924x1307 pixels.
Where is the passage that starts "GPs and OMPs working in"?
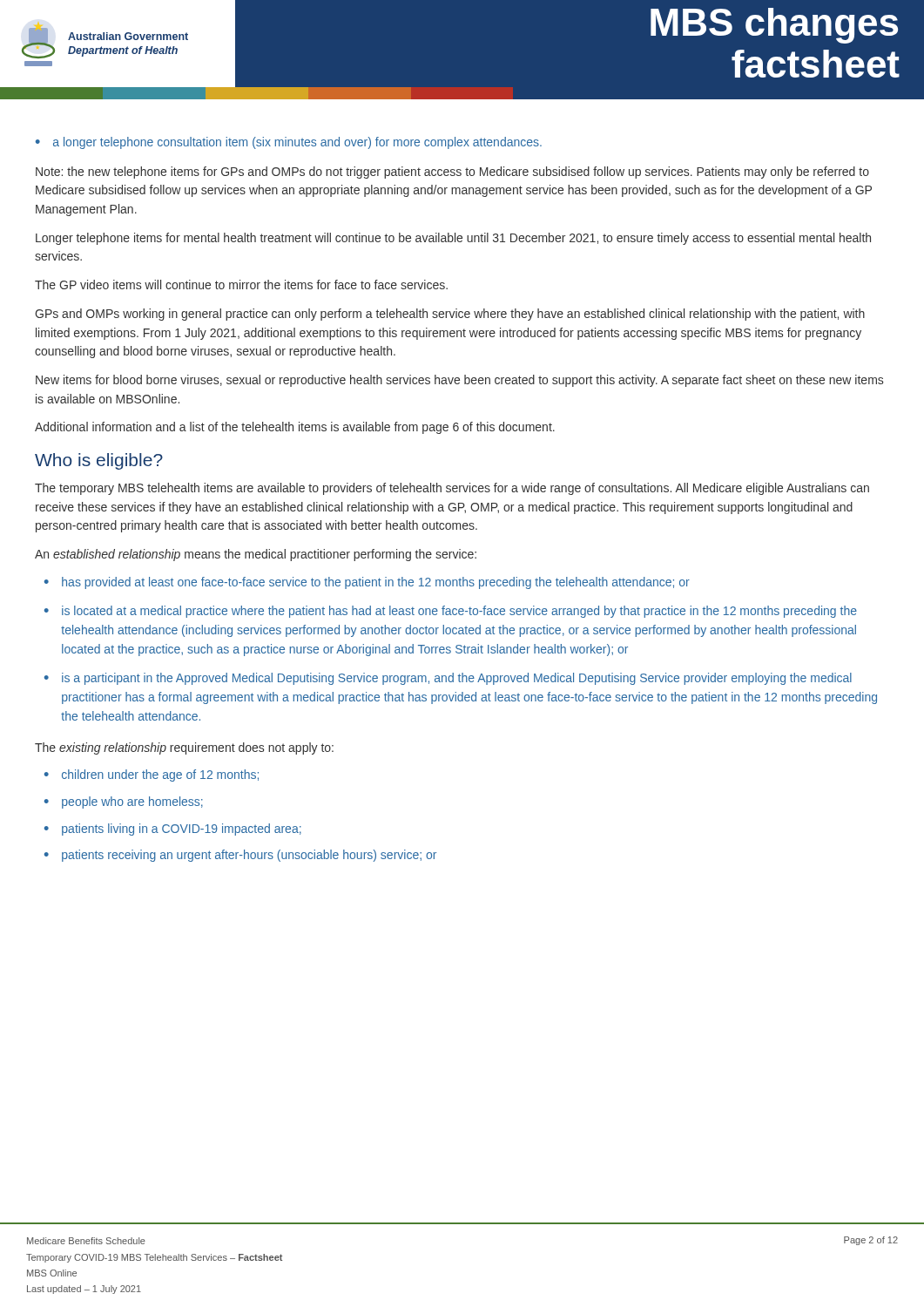(450, 332)
